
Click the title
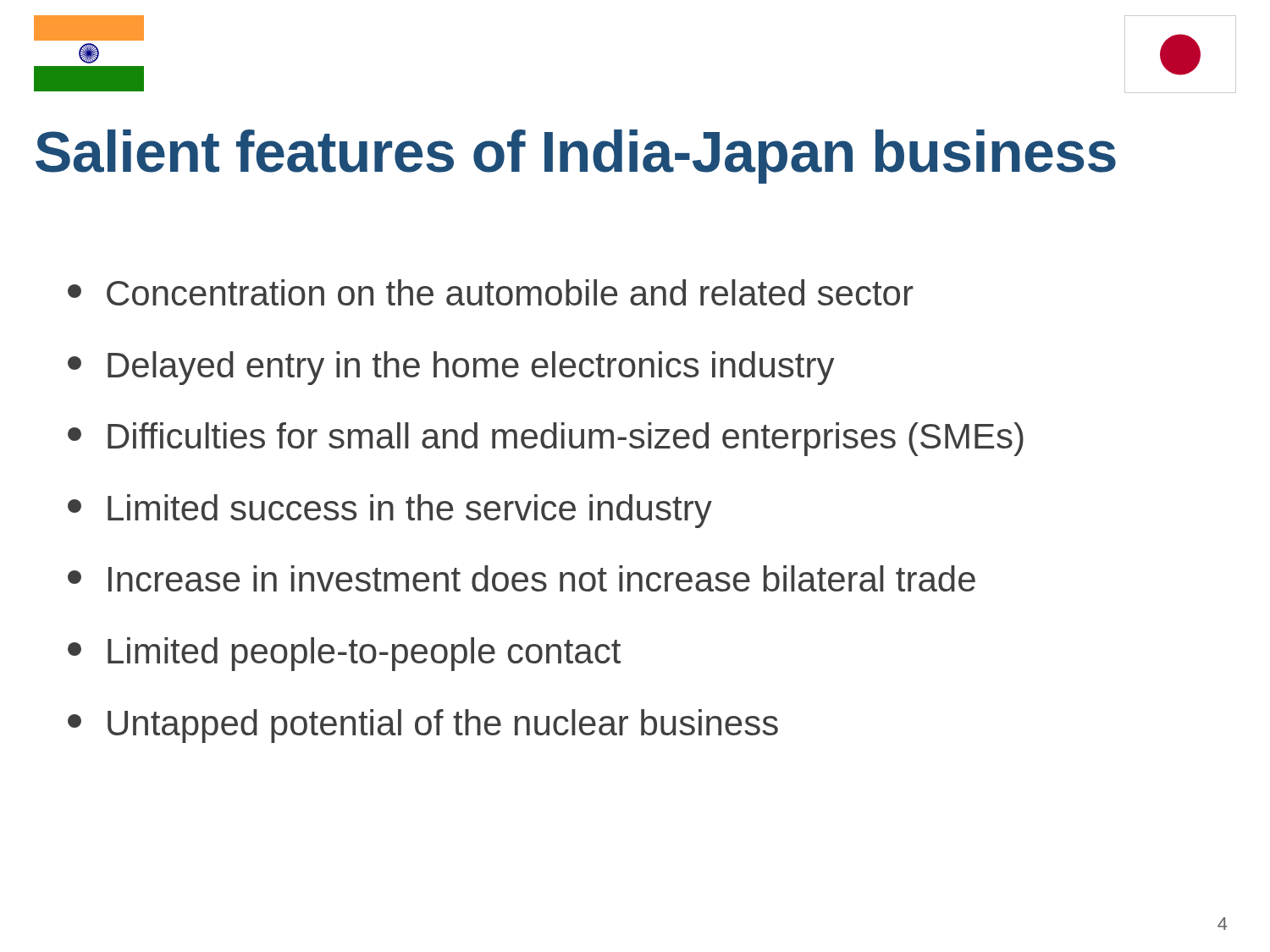635,152
